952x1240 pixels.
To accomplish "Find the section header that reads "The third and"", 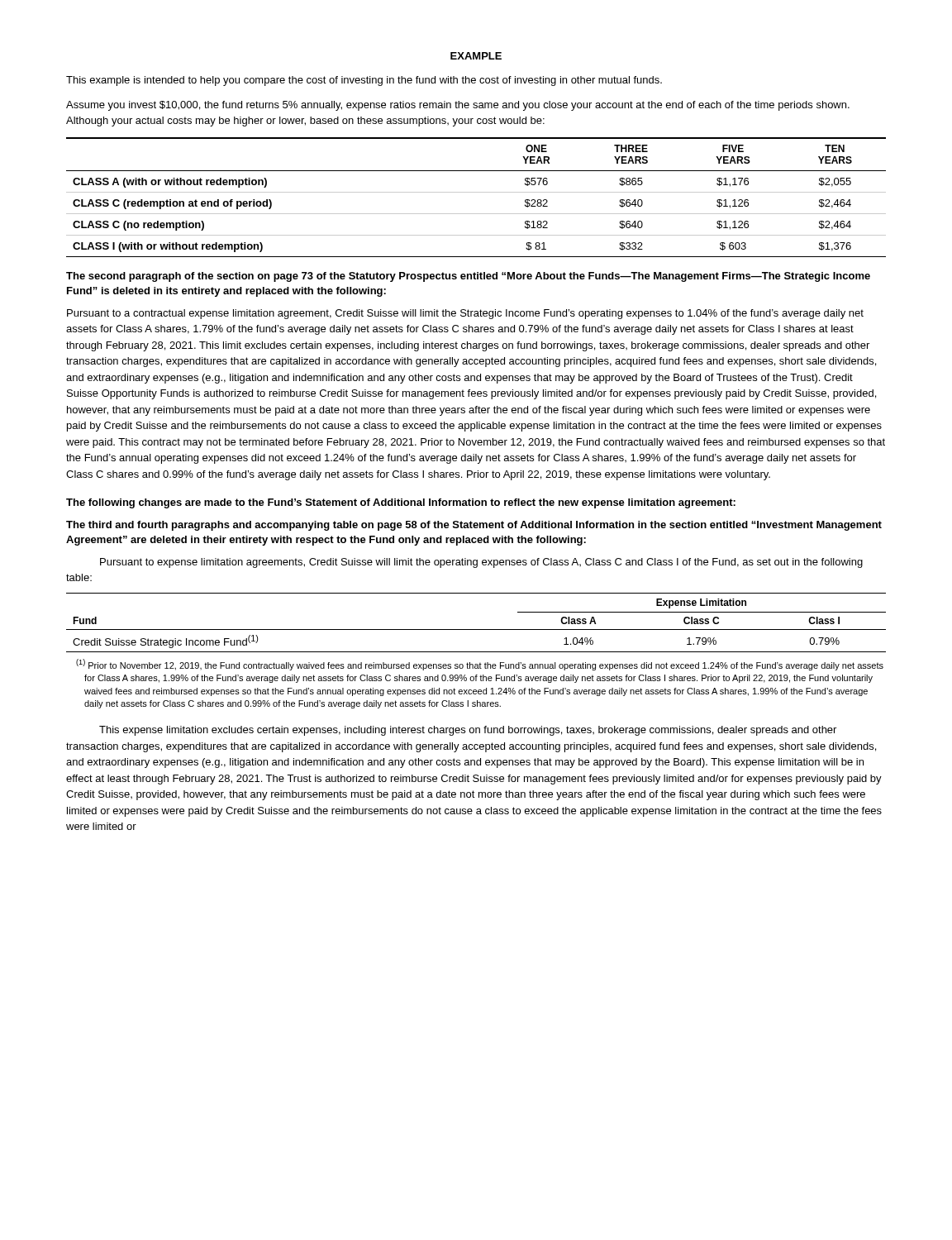I will (474, 532).
